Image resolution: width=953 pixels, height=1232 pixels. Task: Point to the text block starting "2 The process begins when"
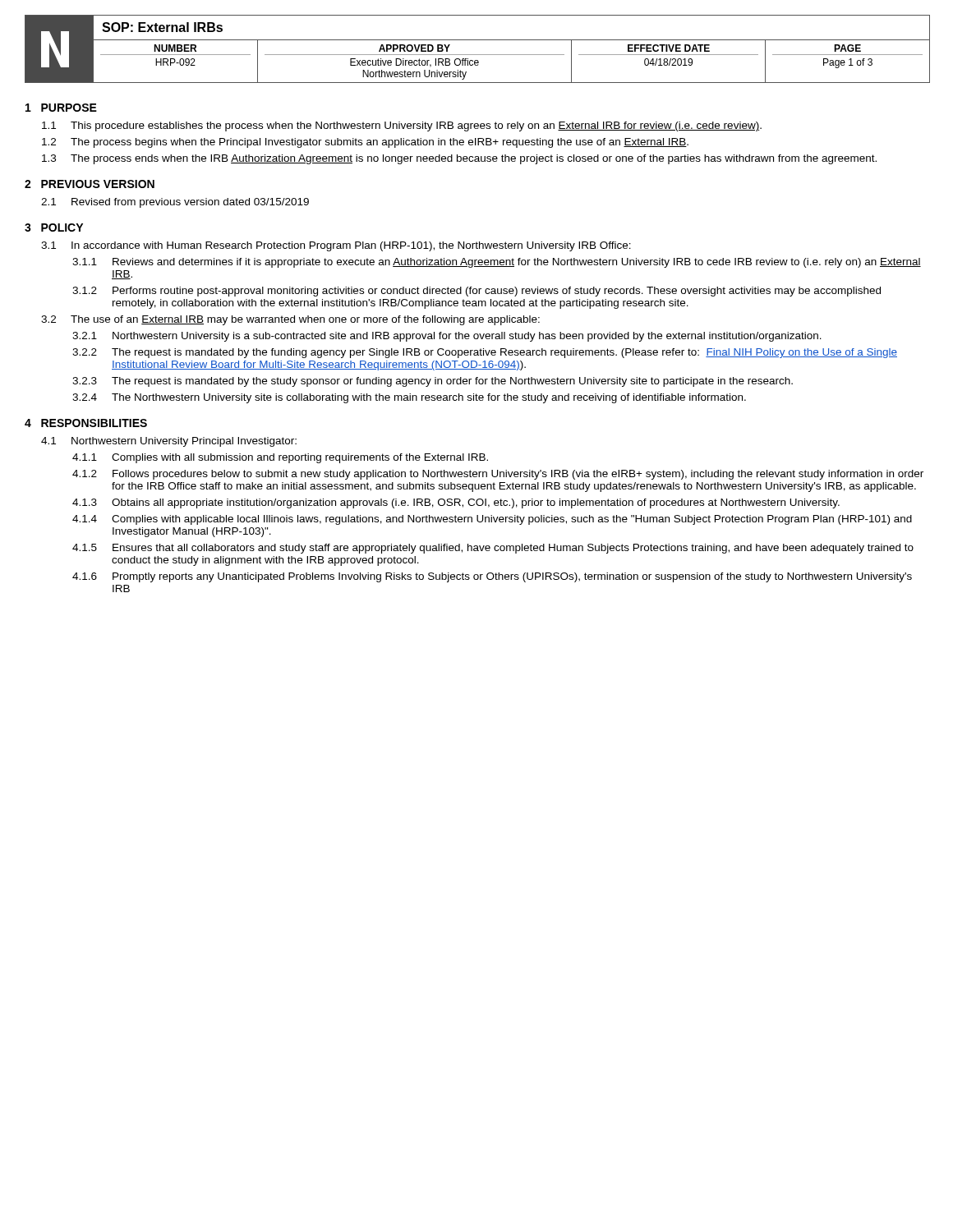pyautogui.click(x=485, y=142)
